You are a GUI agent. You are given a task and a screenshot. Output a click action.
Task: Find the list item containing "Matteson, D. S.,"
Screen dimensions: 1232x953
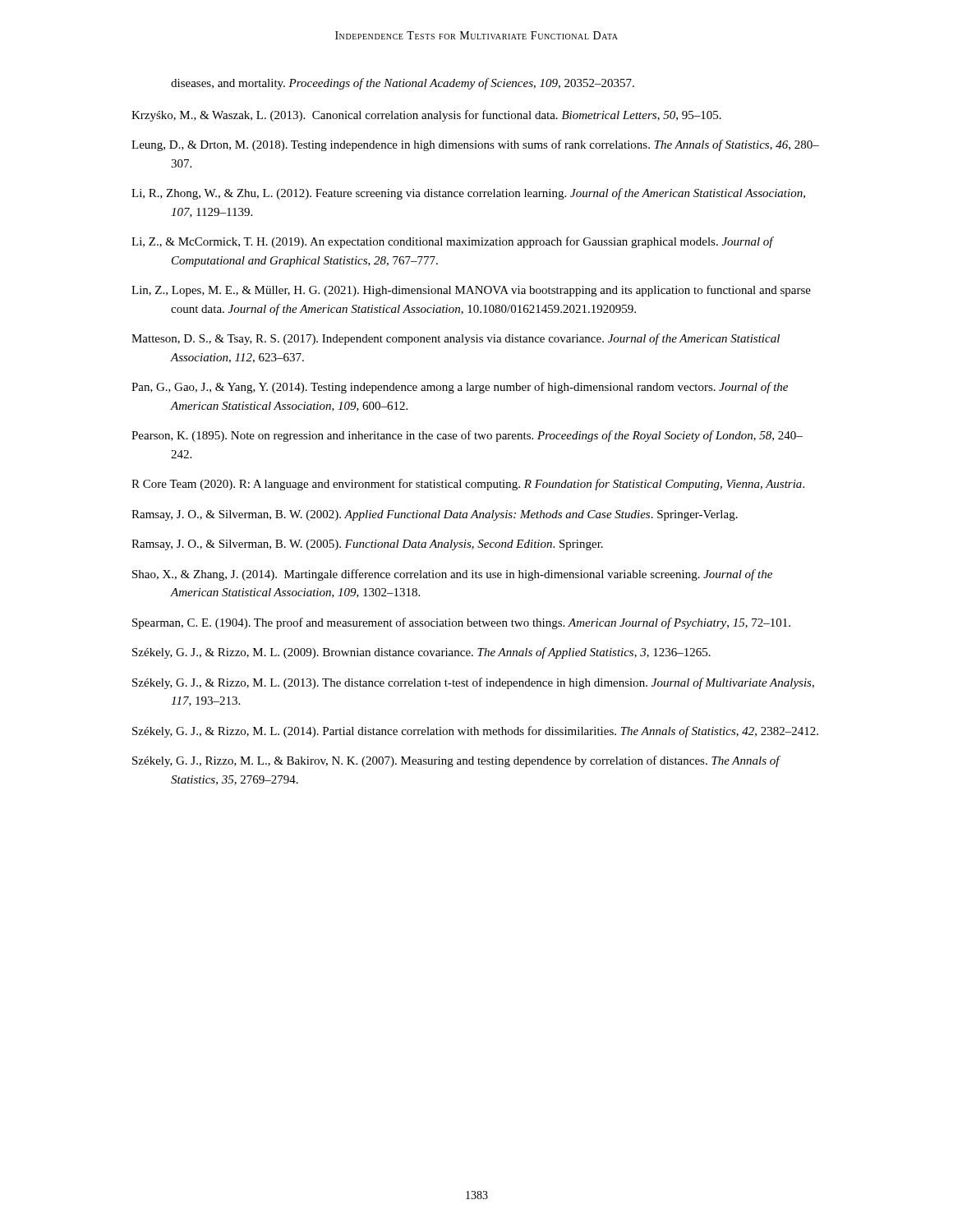click(456, 348)
